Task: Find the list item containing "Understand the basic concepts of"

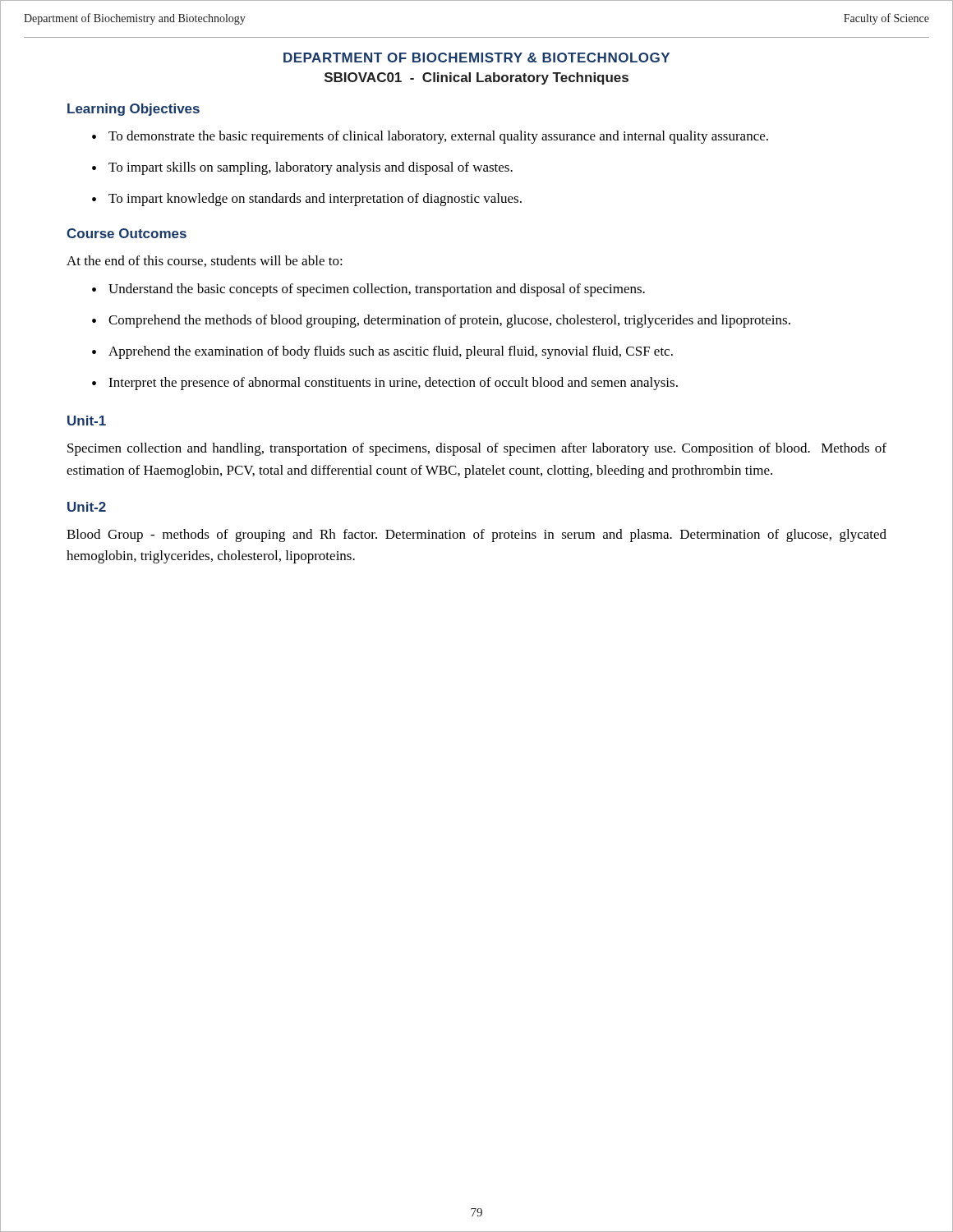Action: click(x=485, y=290)
